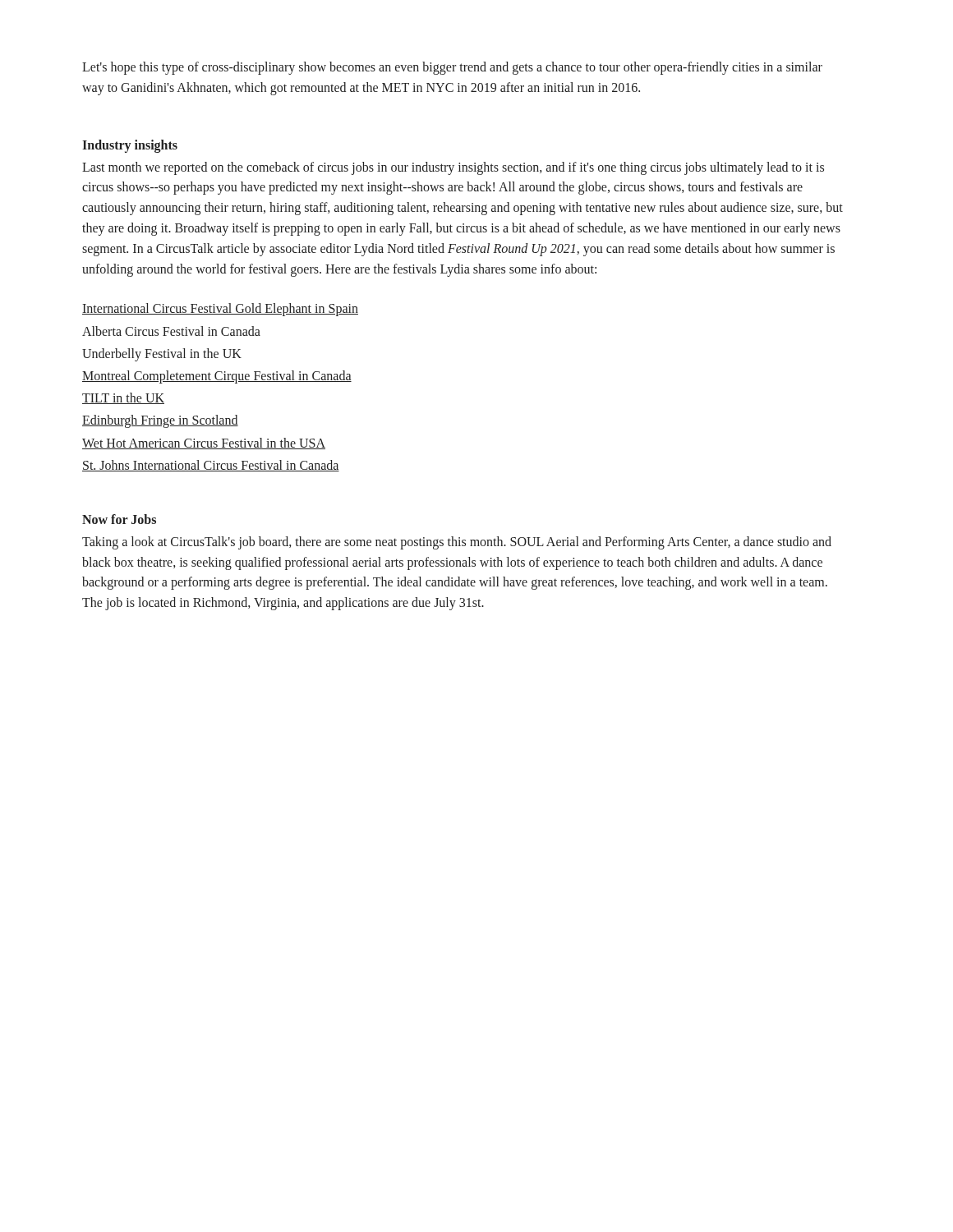Screen dimensions: 1232x953
Task: Select the passage starting "Montreal Completement Cirque Festival in Canada"
Action: pos(217,376)
